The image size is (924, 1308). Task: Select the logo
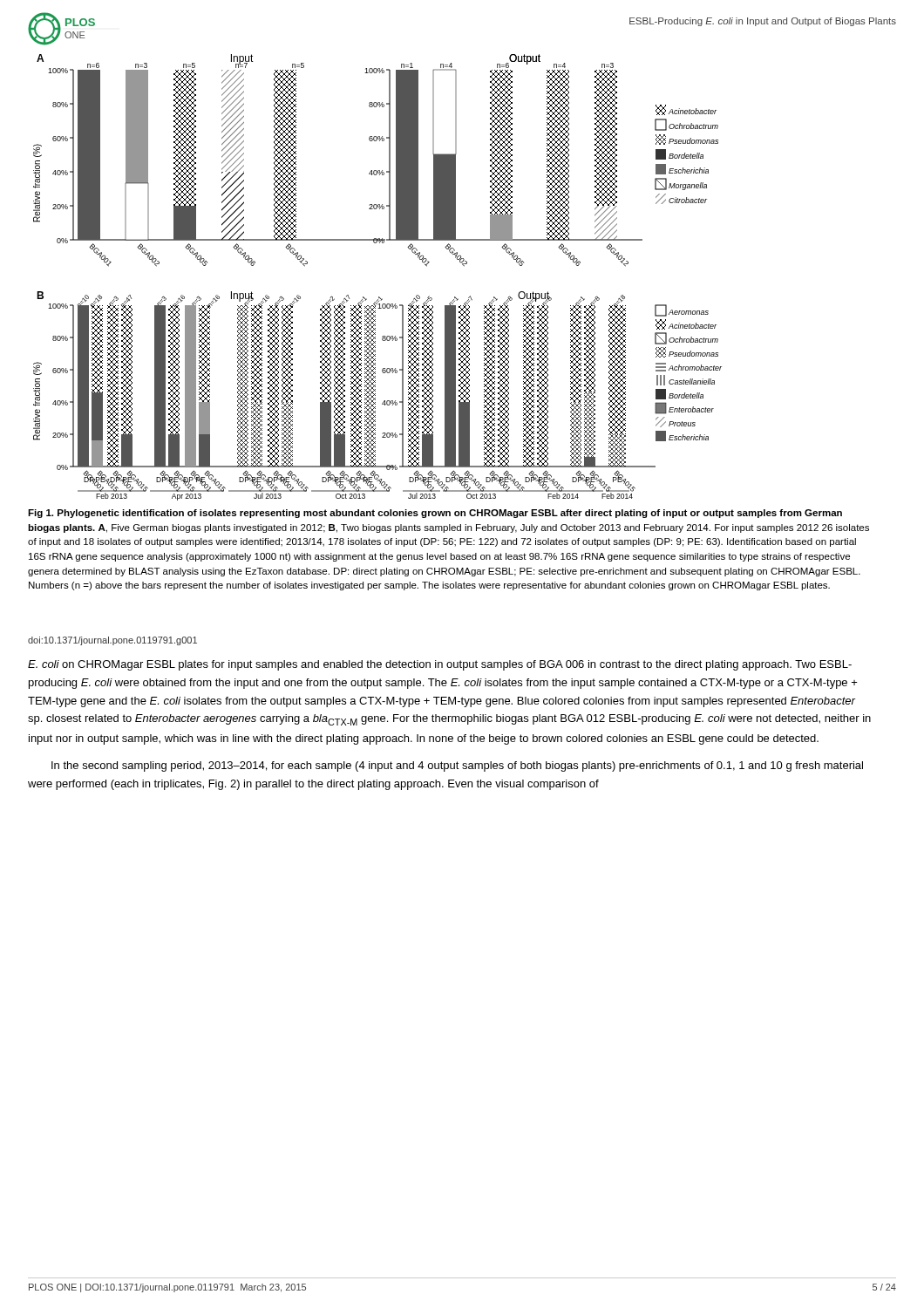click(x=76, y=29)
